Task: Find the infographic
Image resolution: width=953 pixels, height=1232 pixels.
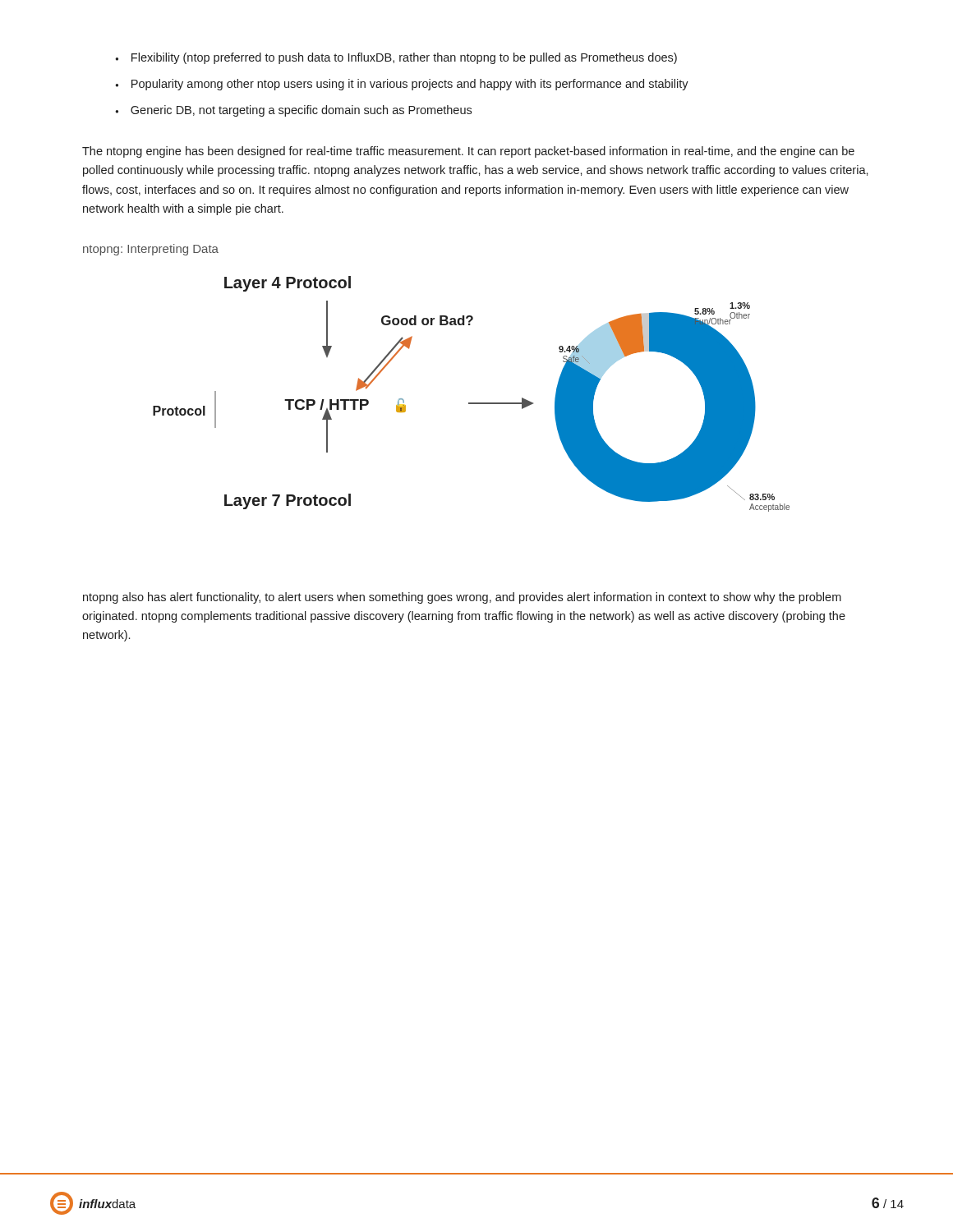Action: point(476,413)
